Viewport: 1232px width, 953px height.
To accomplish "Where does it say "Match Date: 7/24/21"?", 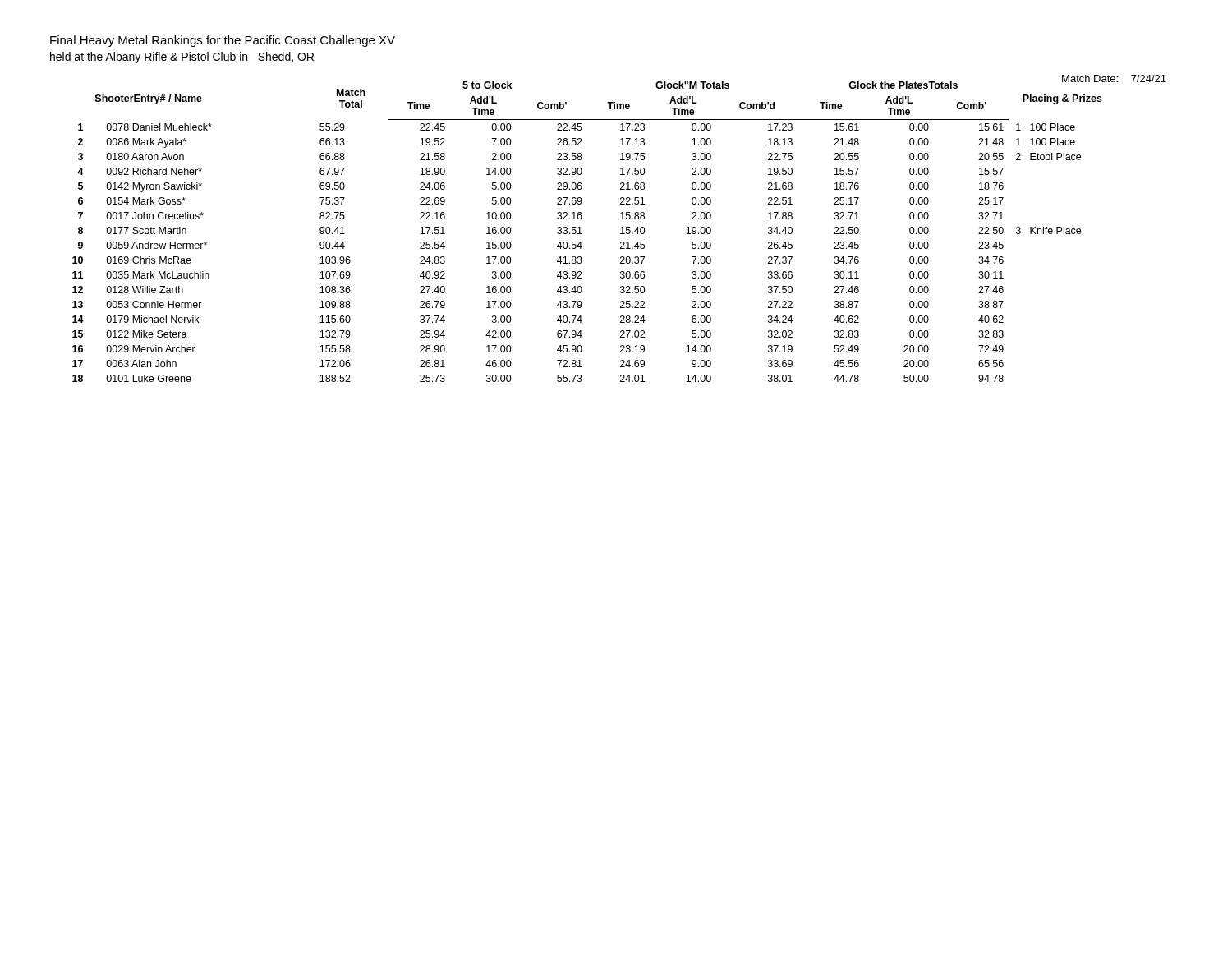I will [1114, 78].
